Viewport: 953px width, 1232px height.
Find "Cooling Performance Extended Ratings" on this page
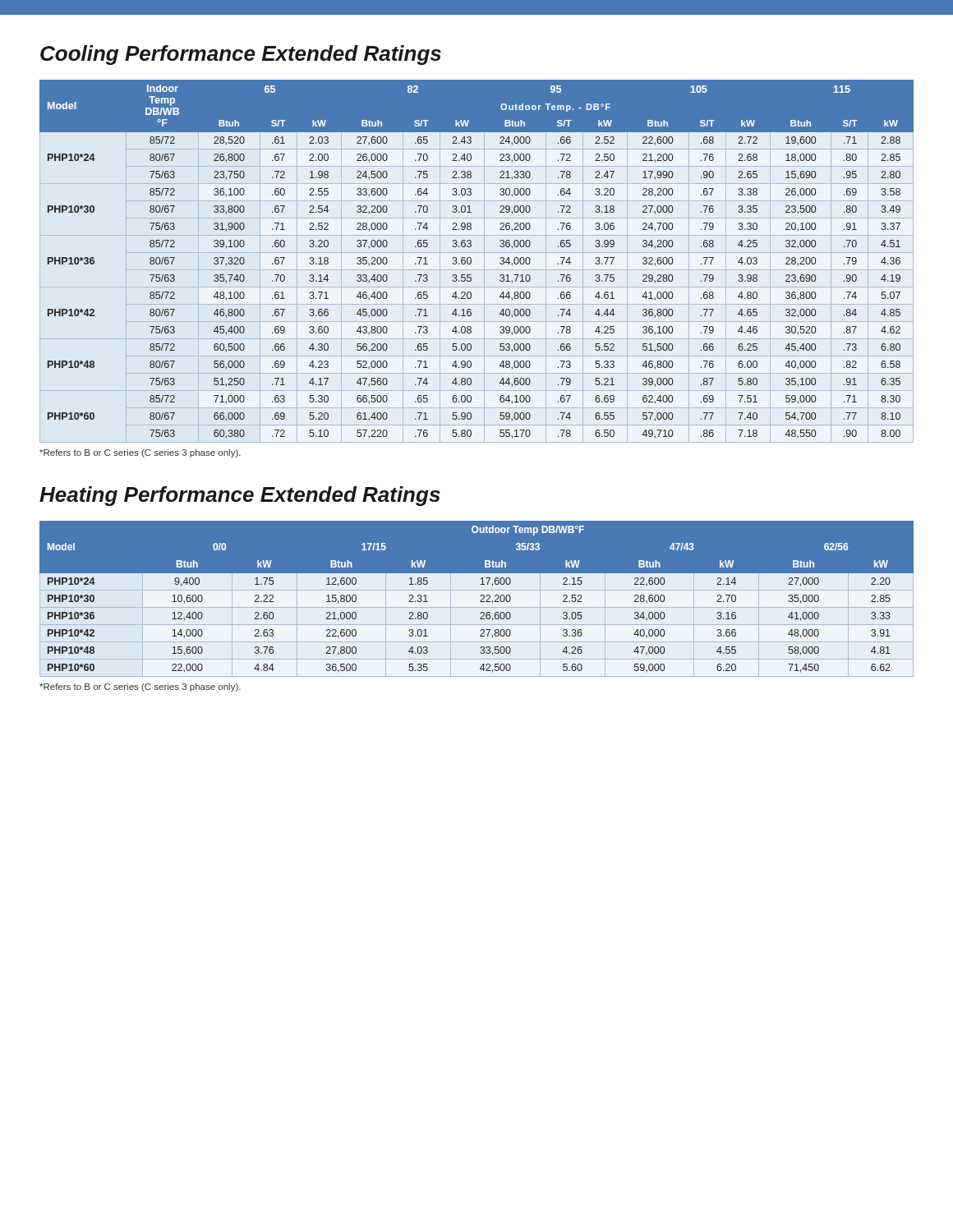241,54
